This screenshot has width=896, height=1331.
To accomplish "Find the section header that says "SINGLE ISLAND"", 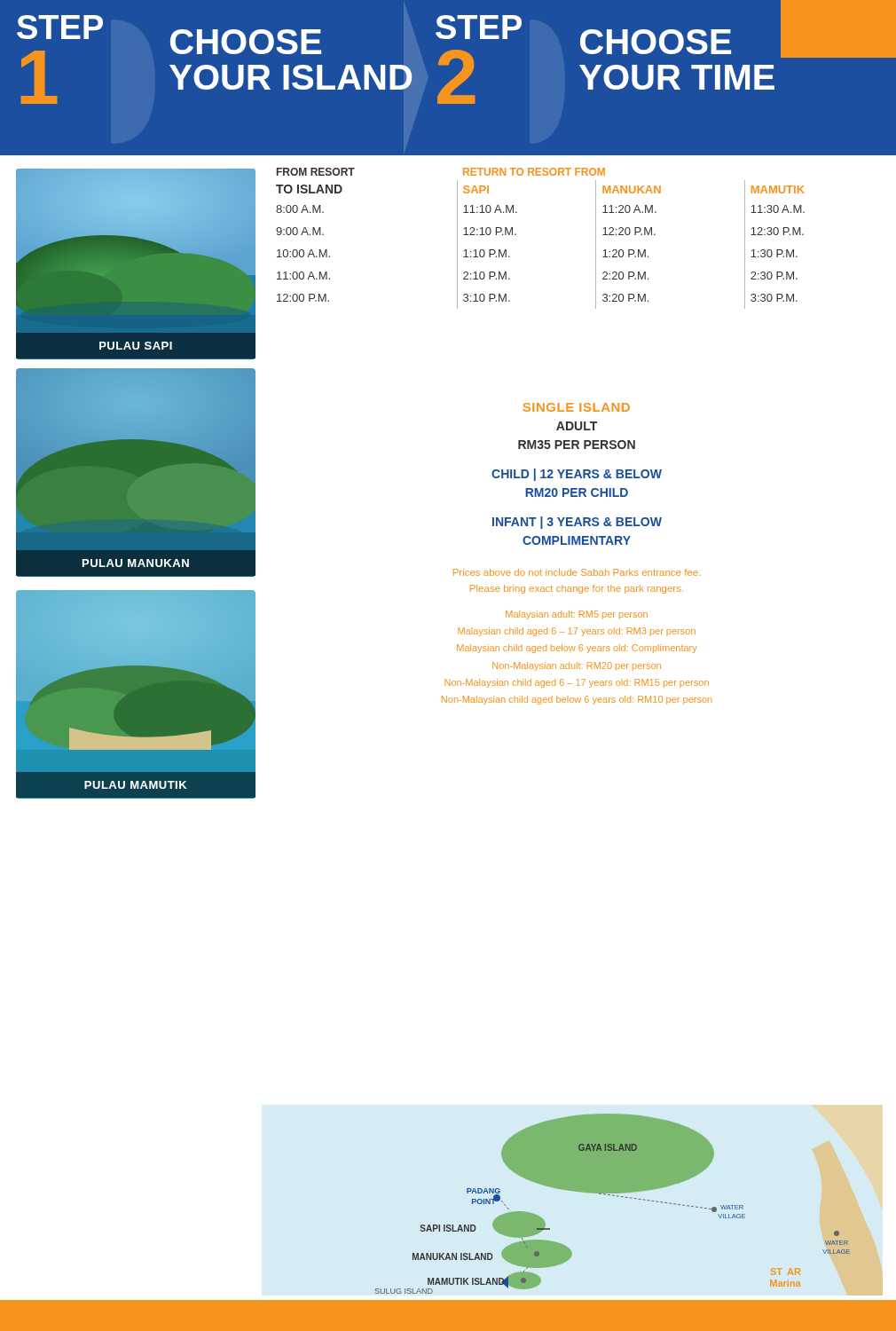I will pyautogui.click(x=577, y=407).
